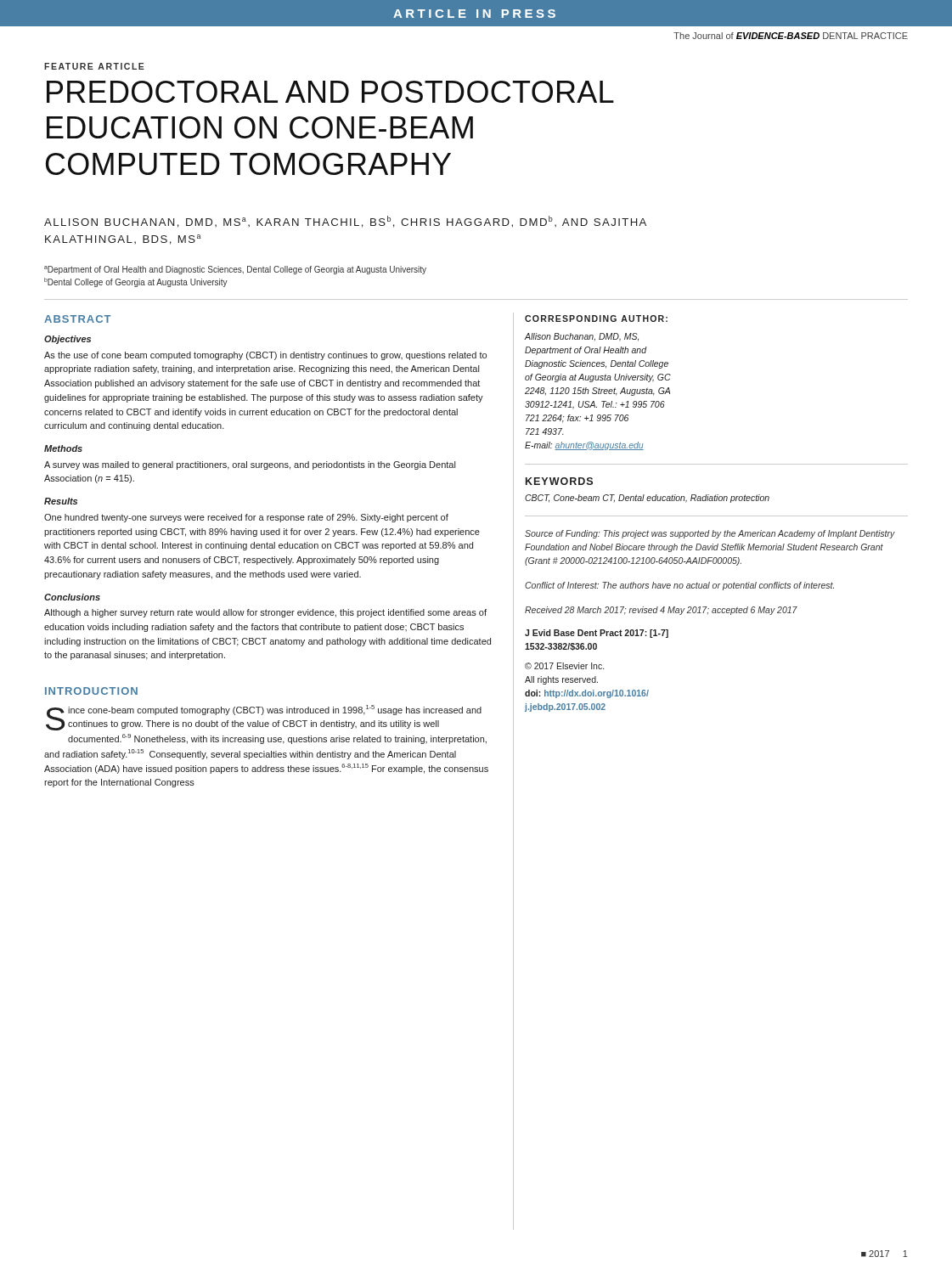Where does it say "J Evid Base Dent Pract 2017: [1-7] 1532-3382/$36.00"?
The width and height of the screenshot is (952, 1274).
[x=597, y=640]
